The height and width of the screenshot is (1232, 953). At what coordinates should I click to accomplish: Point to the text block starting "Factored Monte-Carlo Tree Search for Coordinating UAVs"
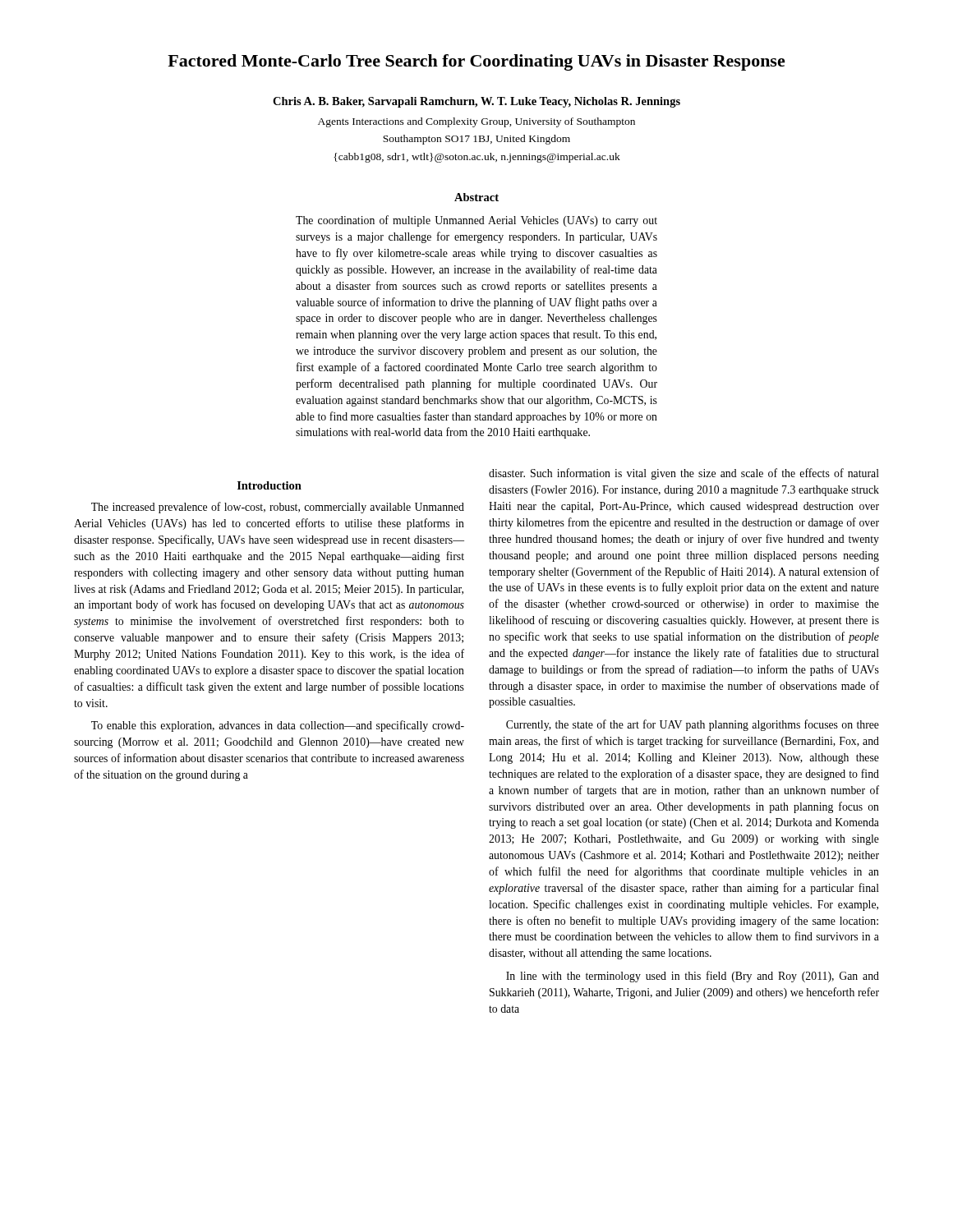pyautogui.click(x=476, y=61)
